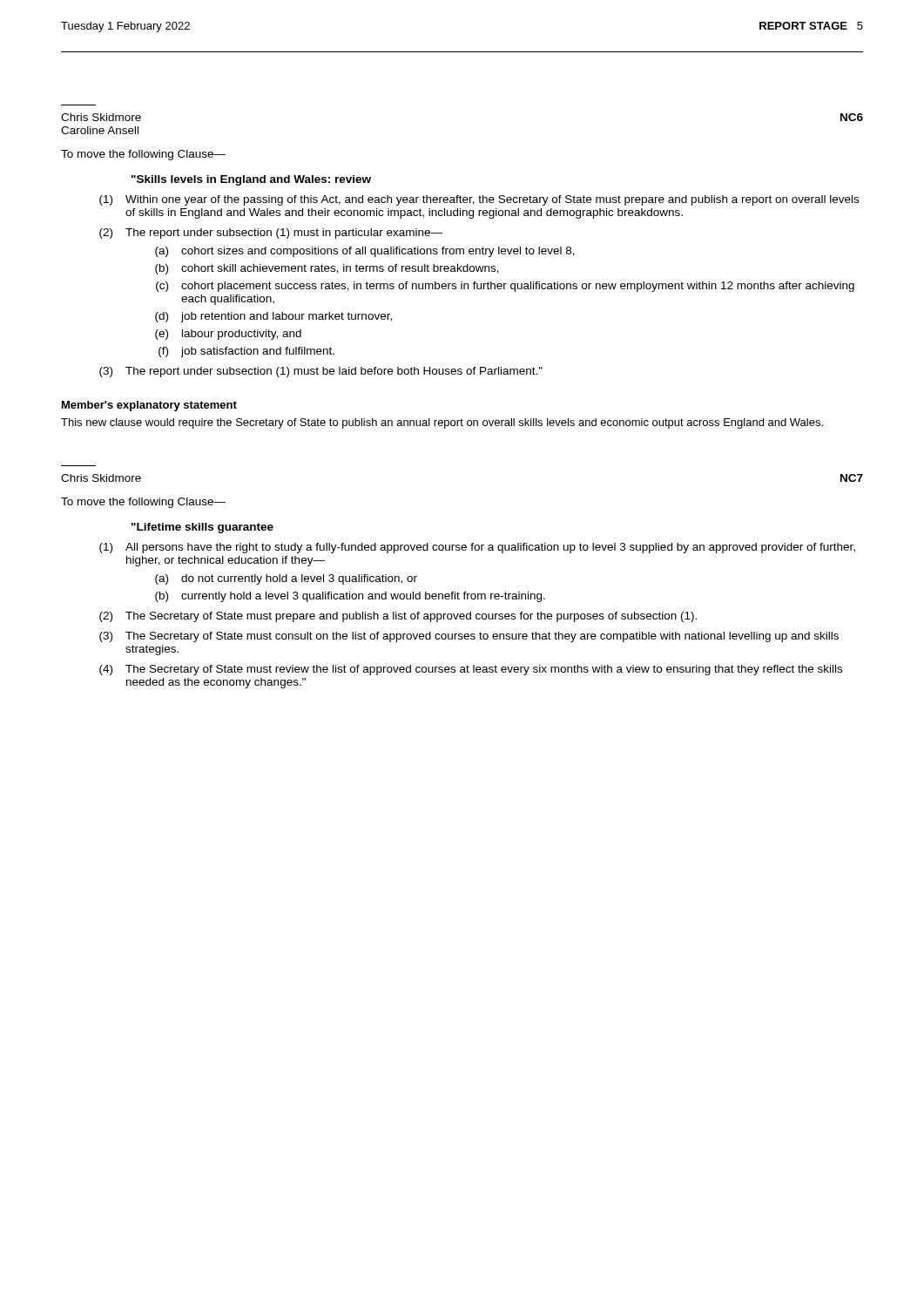Point to the region starting "(1) All persons have the right to study"
The width and height of the screenshot is (924, 1307).
pos(477,548)
